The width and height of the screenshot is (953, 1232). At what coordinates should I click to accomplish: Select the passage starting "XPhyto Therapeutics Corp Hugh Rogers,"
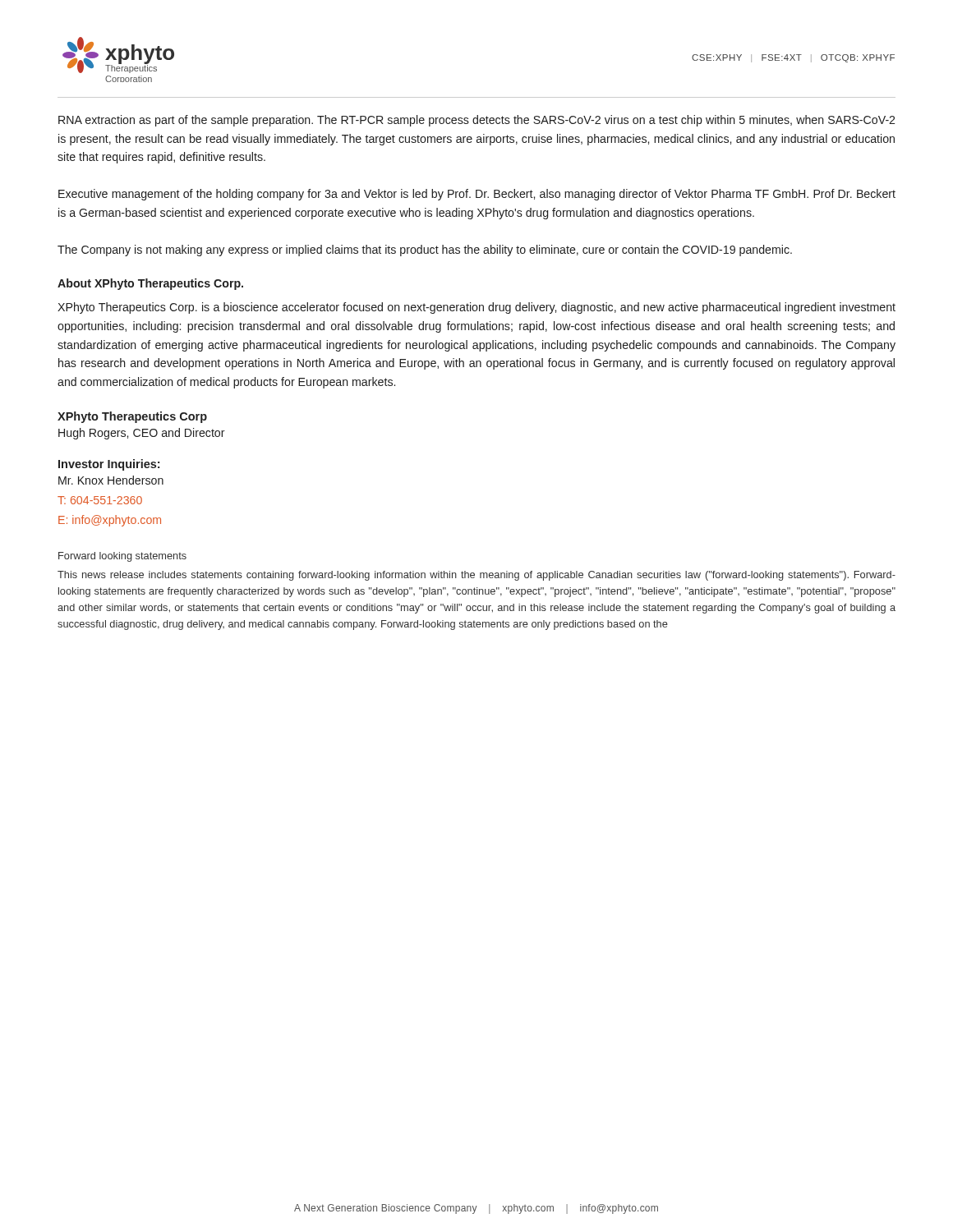pyautogui.click(x=132, y=417)
